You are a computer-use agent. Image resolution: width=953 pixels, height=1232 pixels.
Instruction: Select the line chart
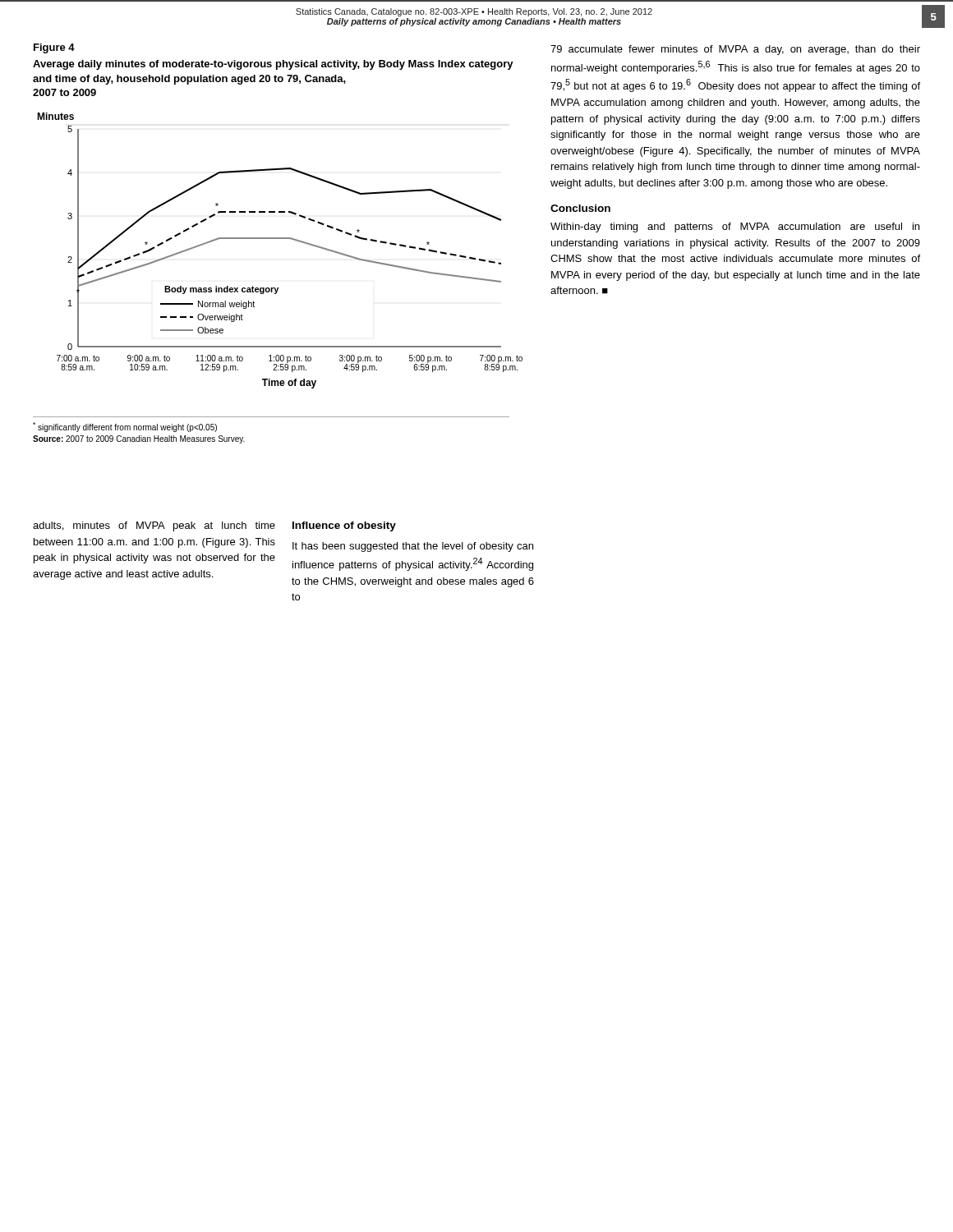[271, 261]
